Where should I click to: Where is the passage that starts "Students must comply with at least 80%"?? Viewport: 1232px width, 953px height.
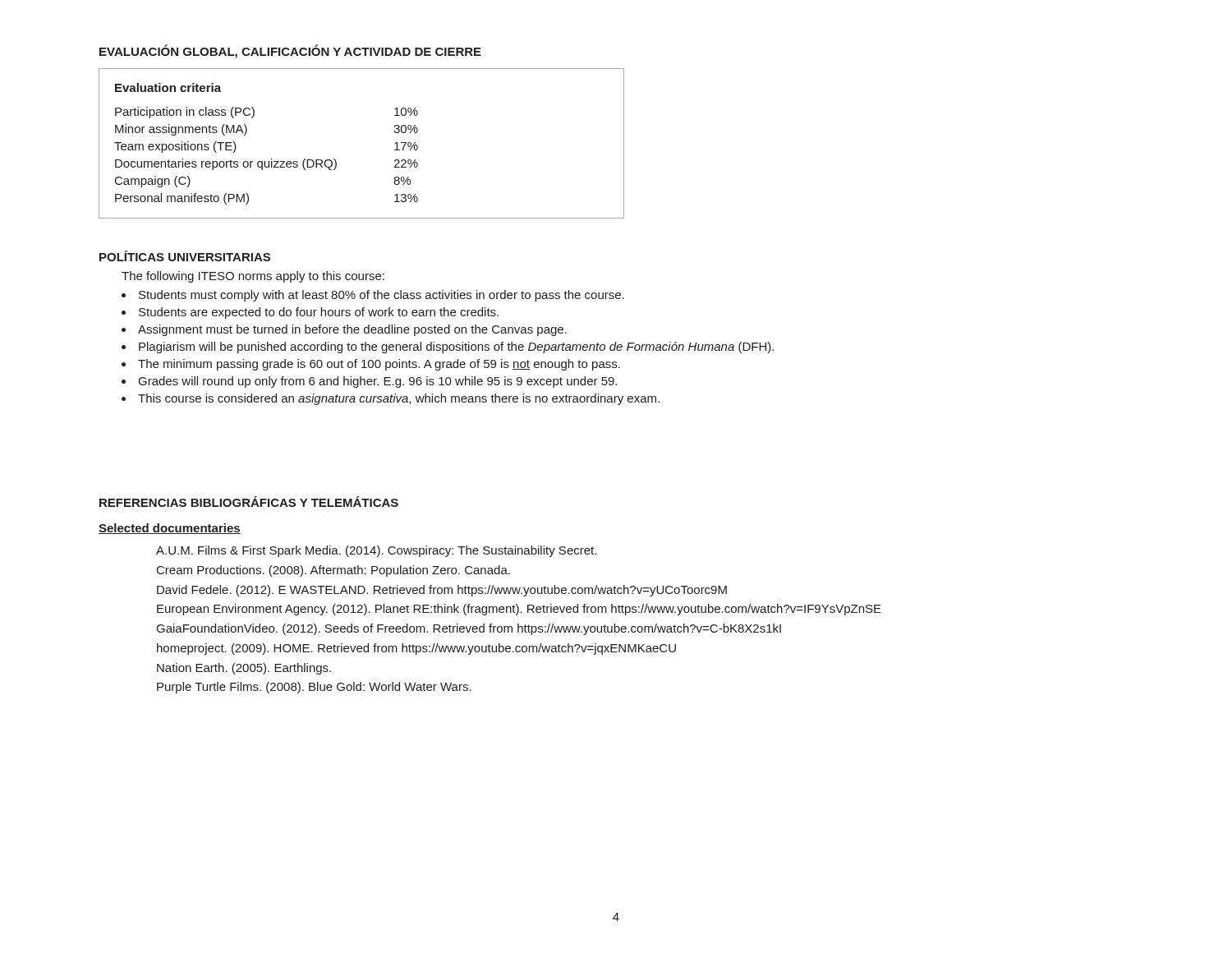click(381, 295)
